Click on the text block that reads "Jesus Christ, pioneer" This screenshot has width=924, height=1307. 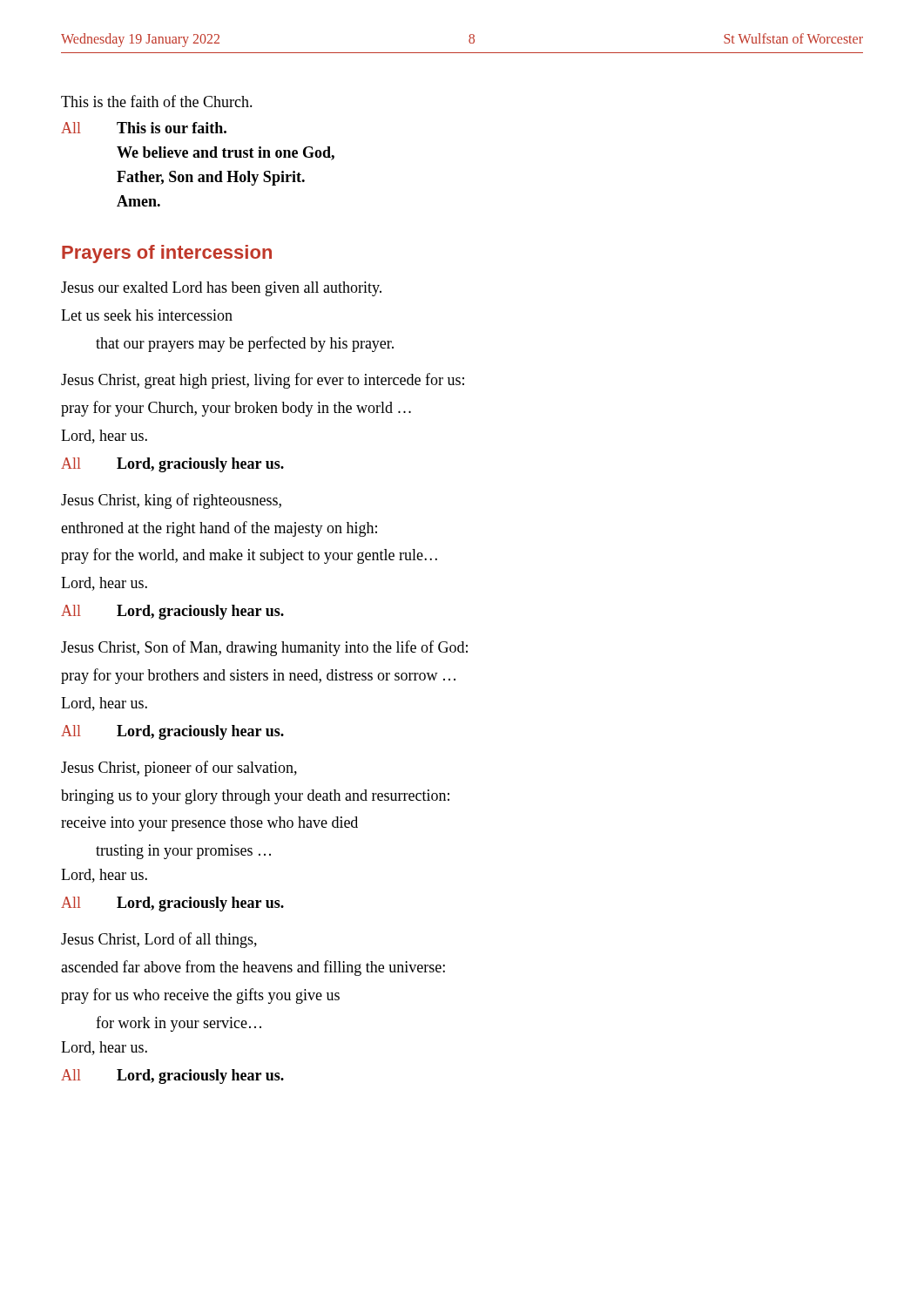(179, 769)
